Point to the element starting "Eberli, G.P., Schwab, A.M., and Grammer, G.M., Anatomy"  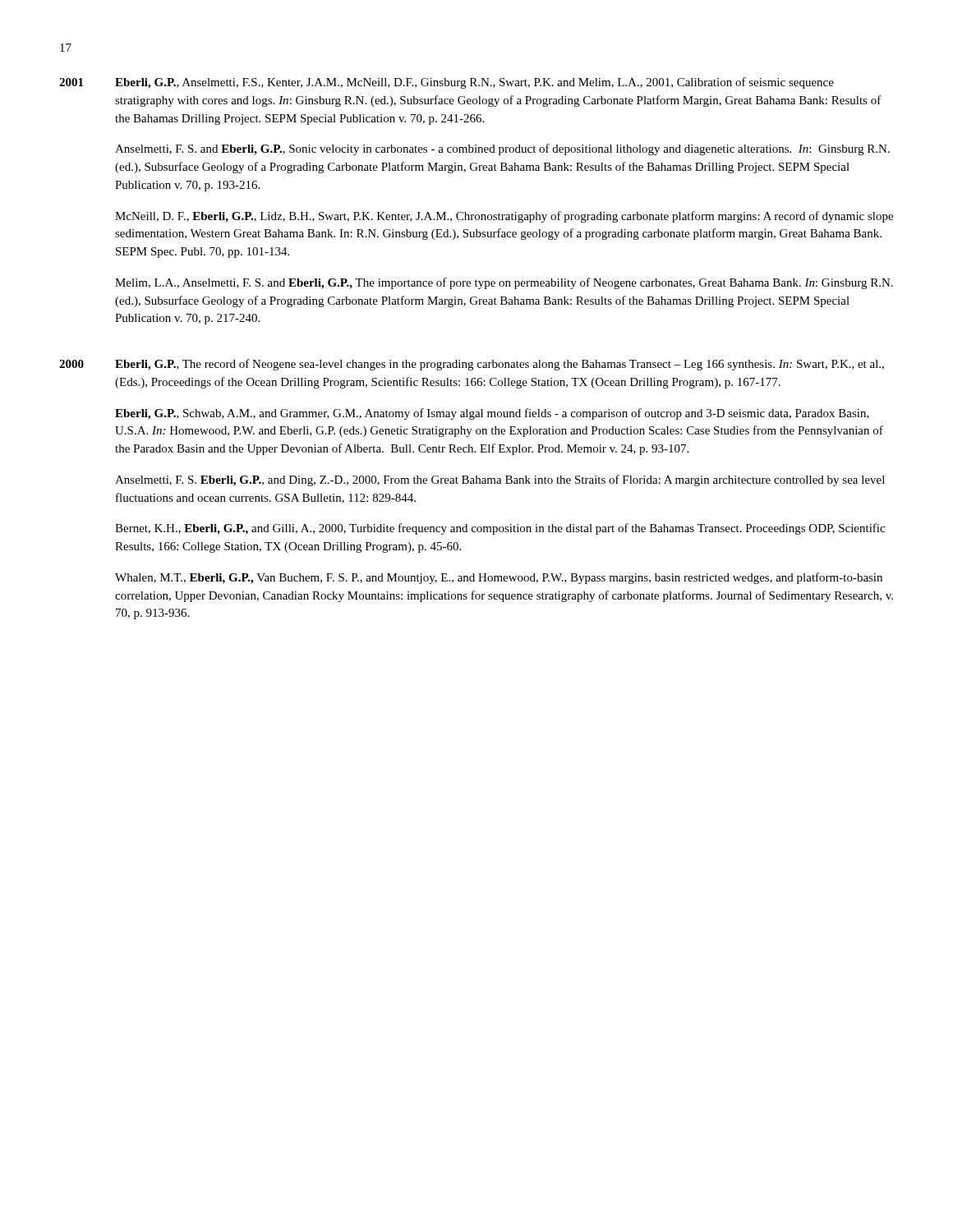pyautogui.click(x=504, y=431)
